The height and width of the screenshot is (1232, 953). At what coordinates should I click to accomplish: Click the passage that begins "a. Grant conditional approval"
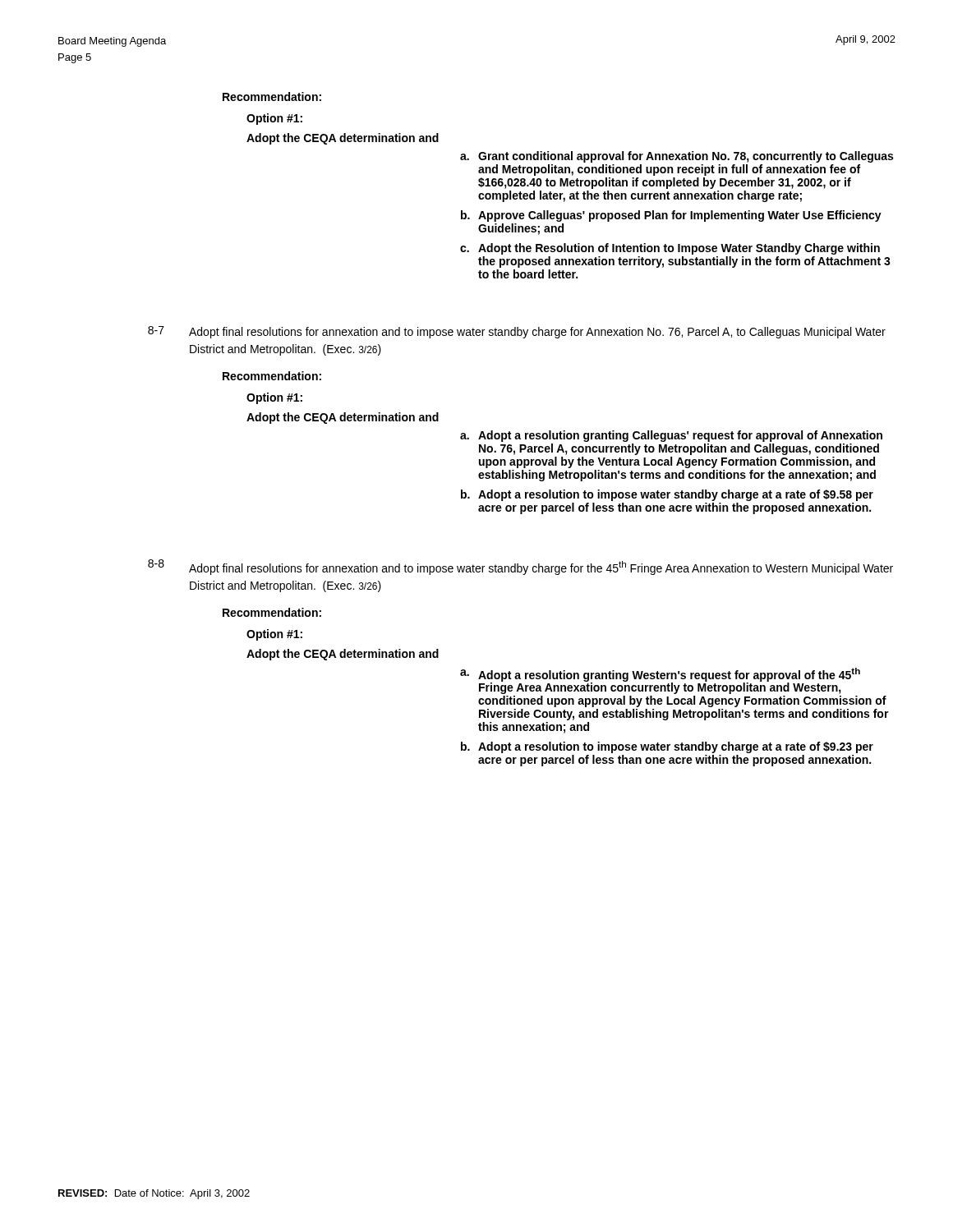tap(678, 176)
